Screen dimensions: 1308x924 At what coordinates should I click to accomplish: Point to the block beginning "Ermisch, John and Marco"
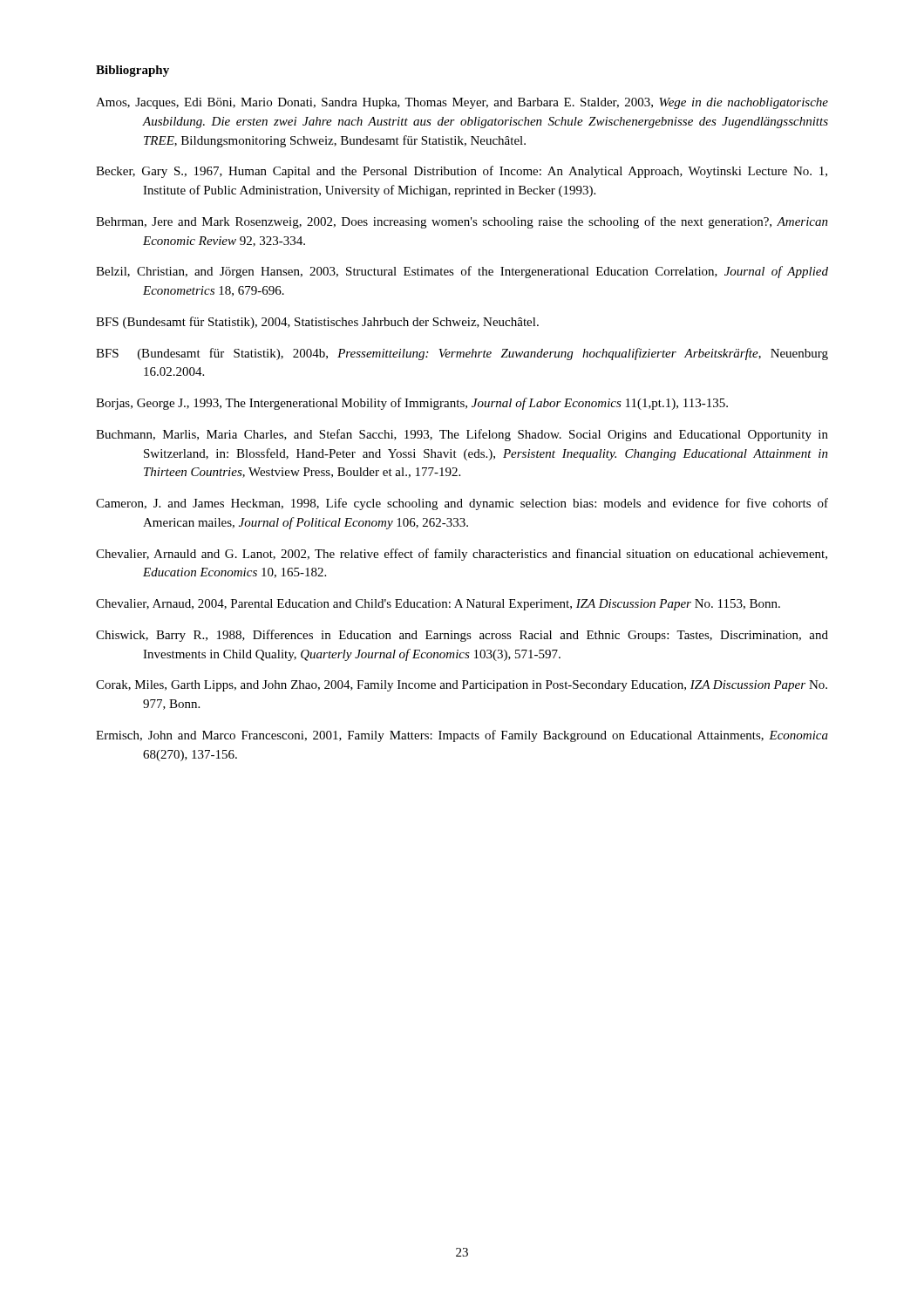pos(462,745)
